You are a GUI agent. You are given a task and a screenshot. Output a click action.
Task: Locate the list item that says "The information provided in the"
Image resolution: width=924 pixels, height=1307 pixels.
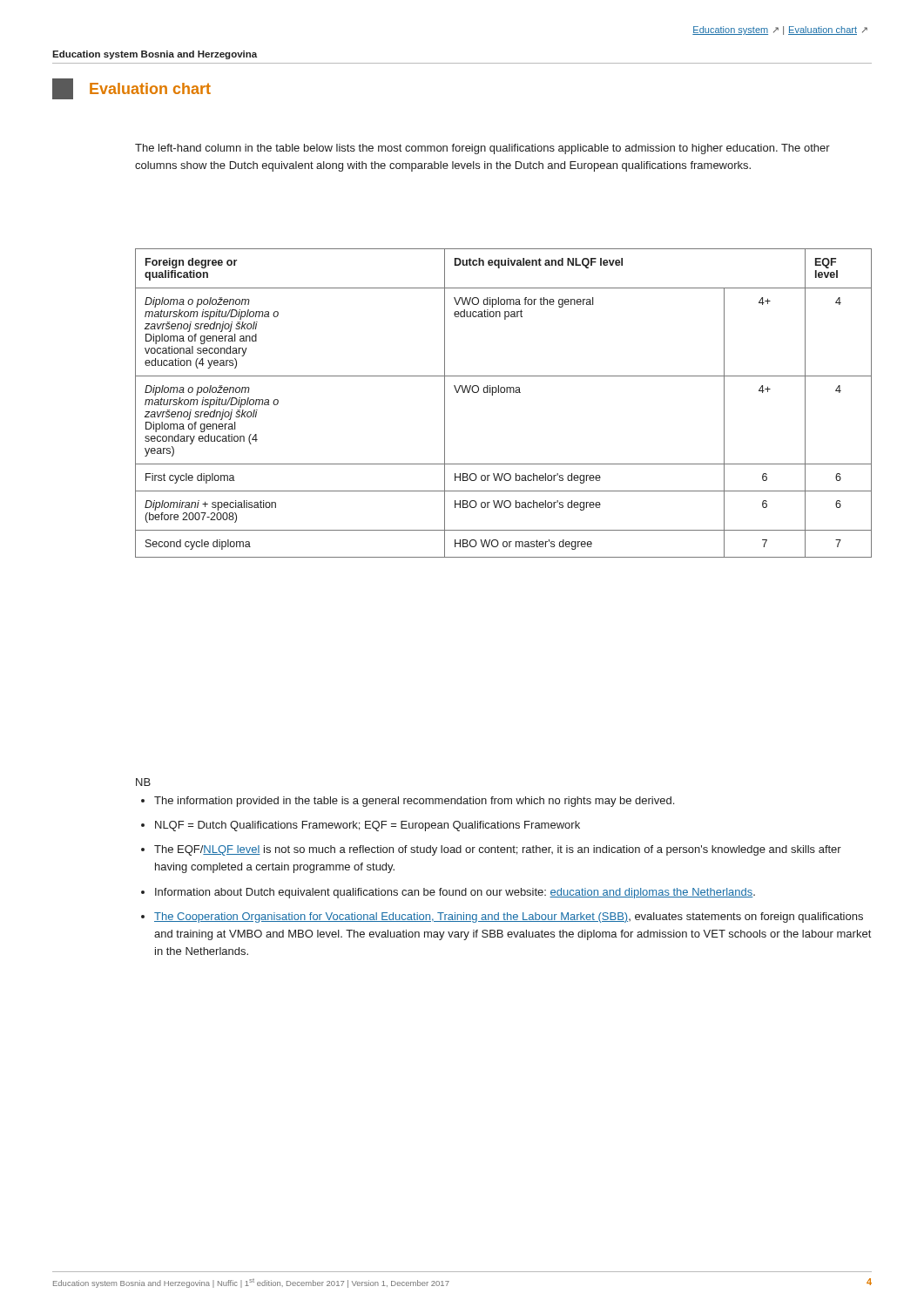click(x=415, y=800)
